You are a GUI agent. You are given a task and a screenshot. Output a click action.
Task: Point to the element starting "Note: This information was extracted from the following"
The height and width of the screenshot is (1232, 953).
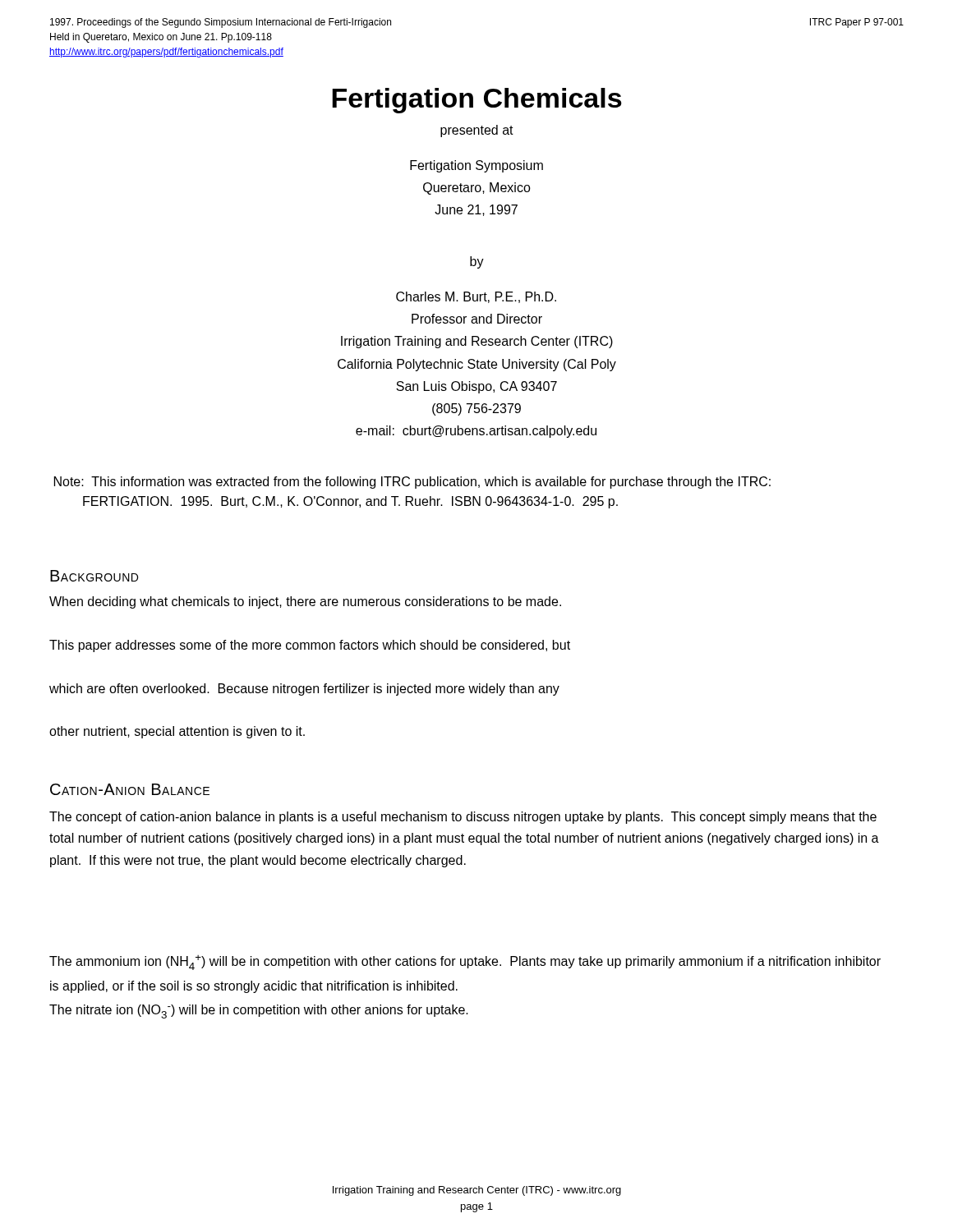(x=468, y=493)
